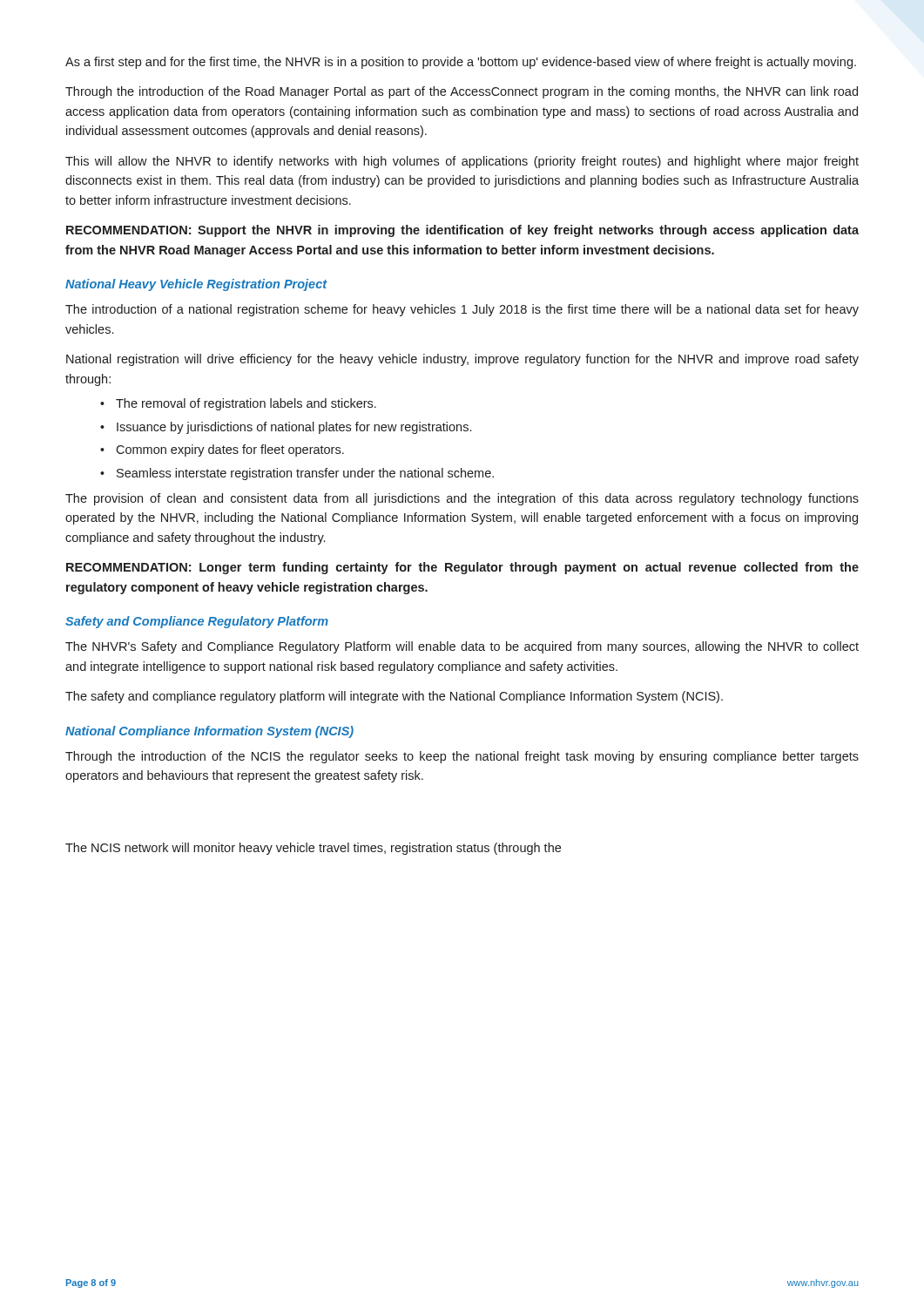Image resolution: width=924 pixels, height=1307 pixels.
Task: Find the region starting "This will allow the NHVR to identify networks"
Action: click(462, 181)
